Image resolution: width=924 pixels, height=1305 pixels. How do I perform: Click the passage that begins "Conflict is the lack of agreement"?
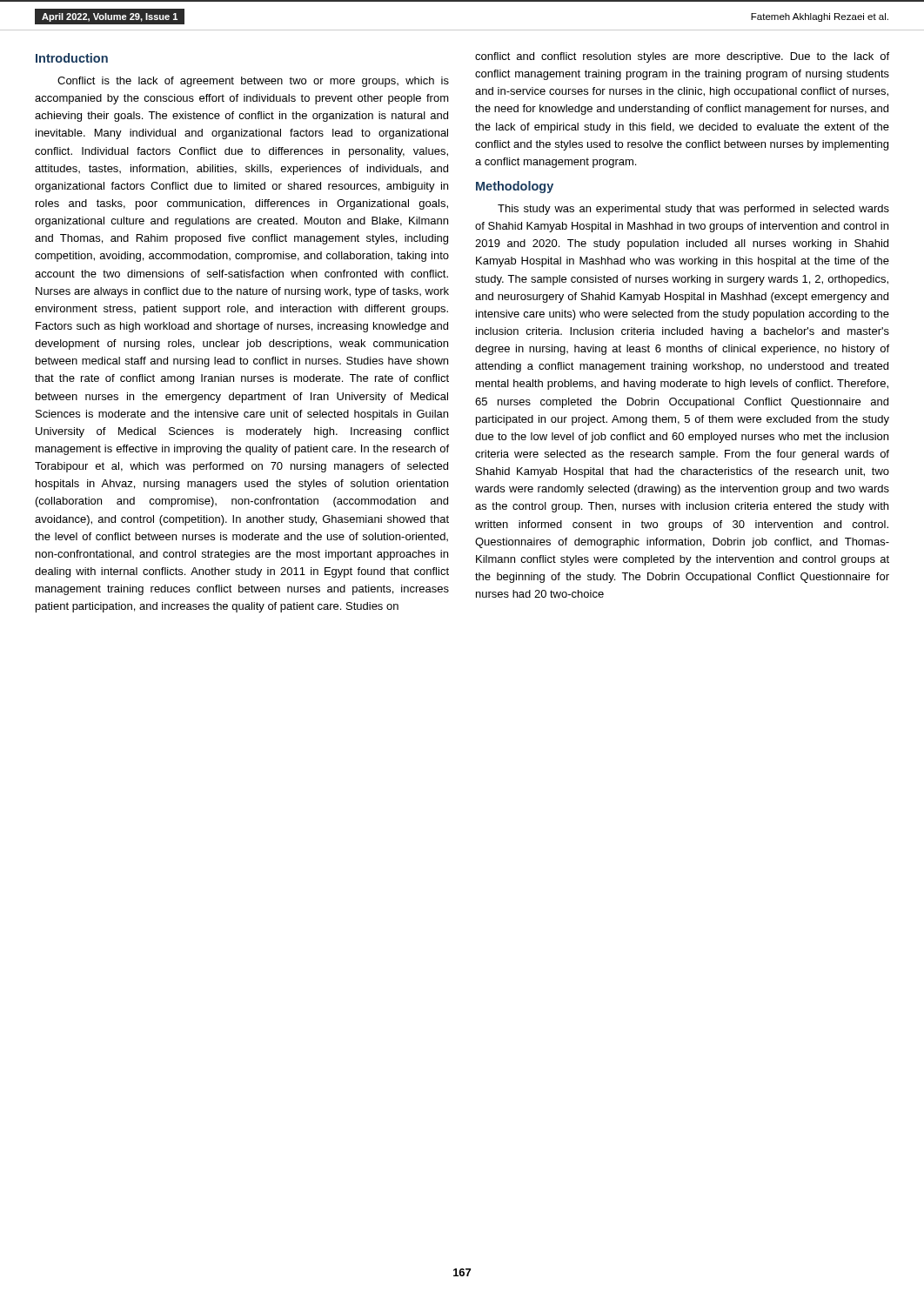(242, 344)
